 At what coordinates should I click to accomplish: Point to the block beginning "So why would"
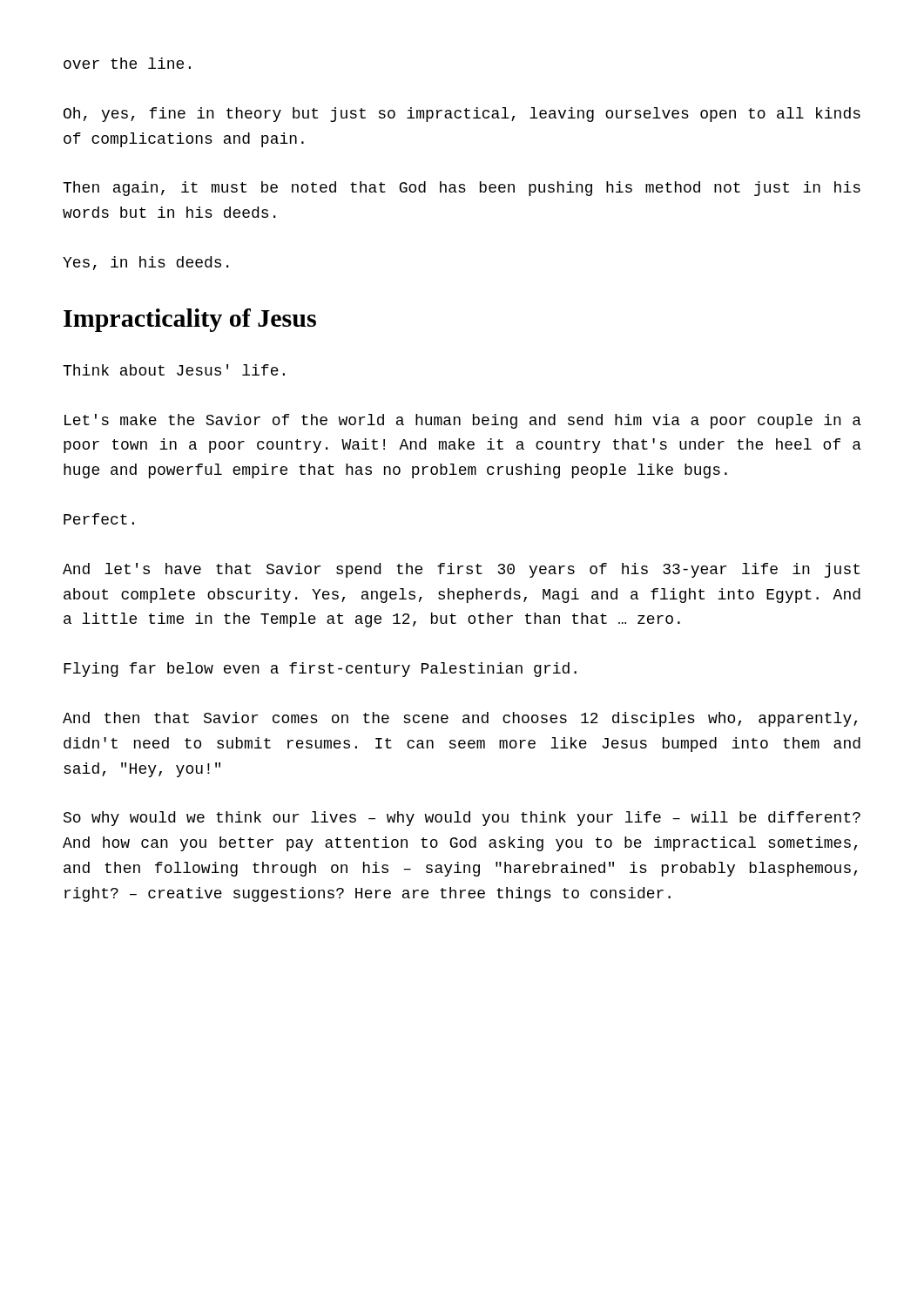pos(462,856)
